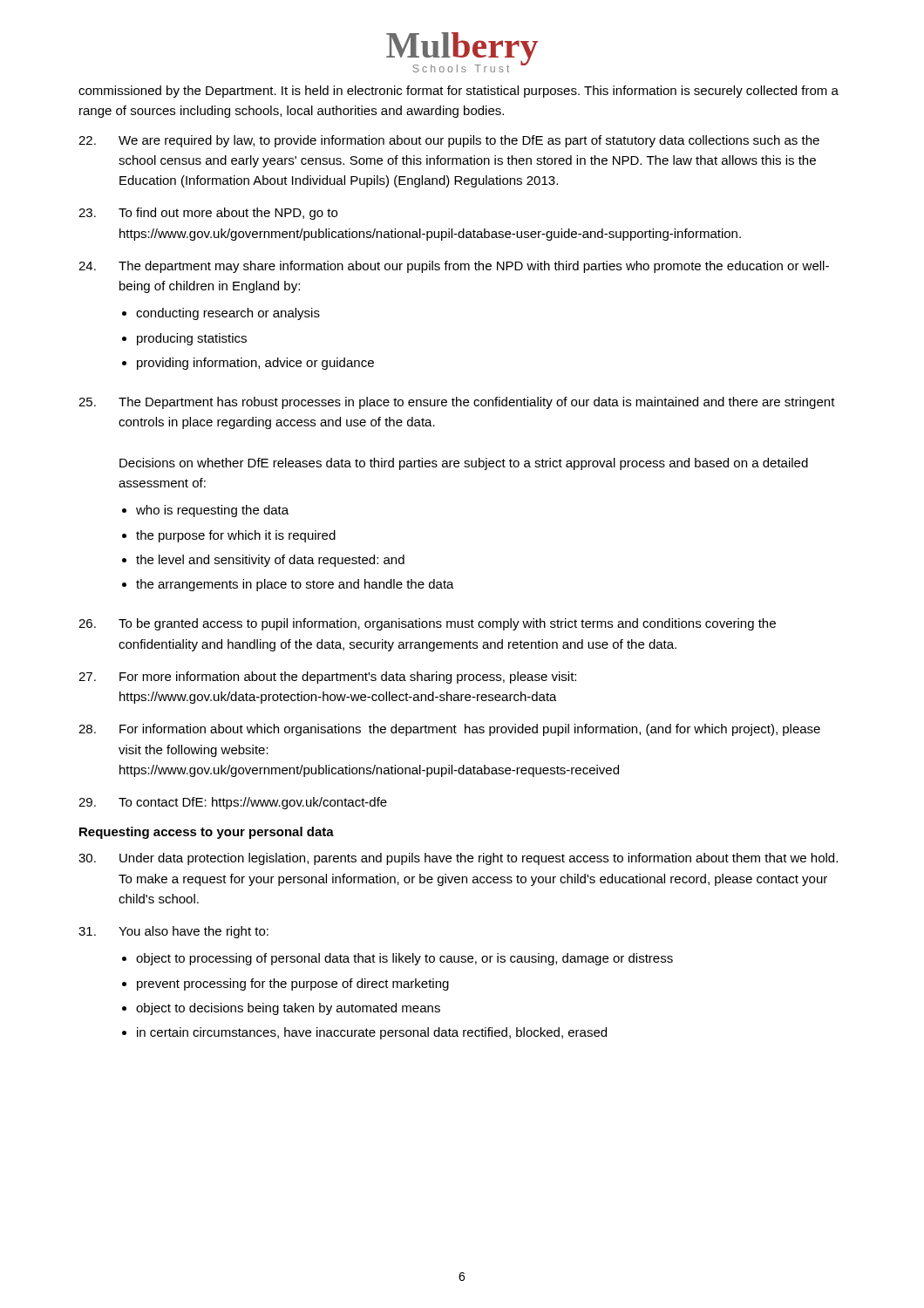The height and width of the screenshot is (1308, 924).
Task: Where is the passage that starts "the arrangements in place to store and handle"?
Action: coord(295,584)
